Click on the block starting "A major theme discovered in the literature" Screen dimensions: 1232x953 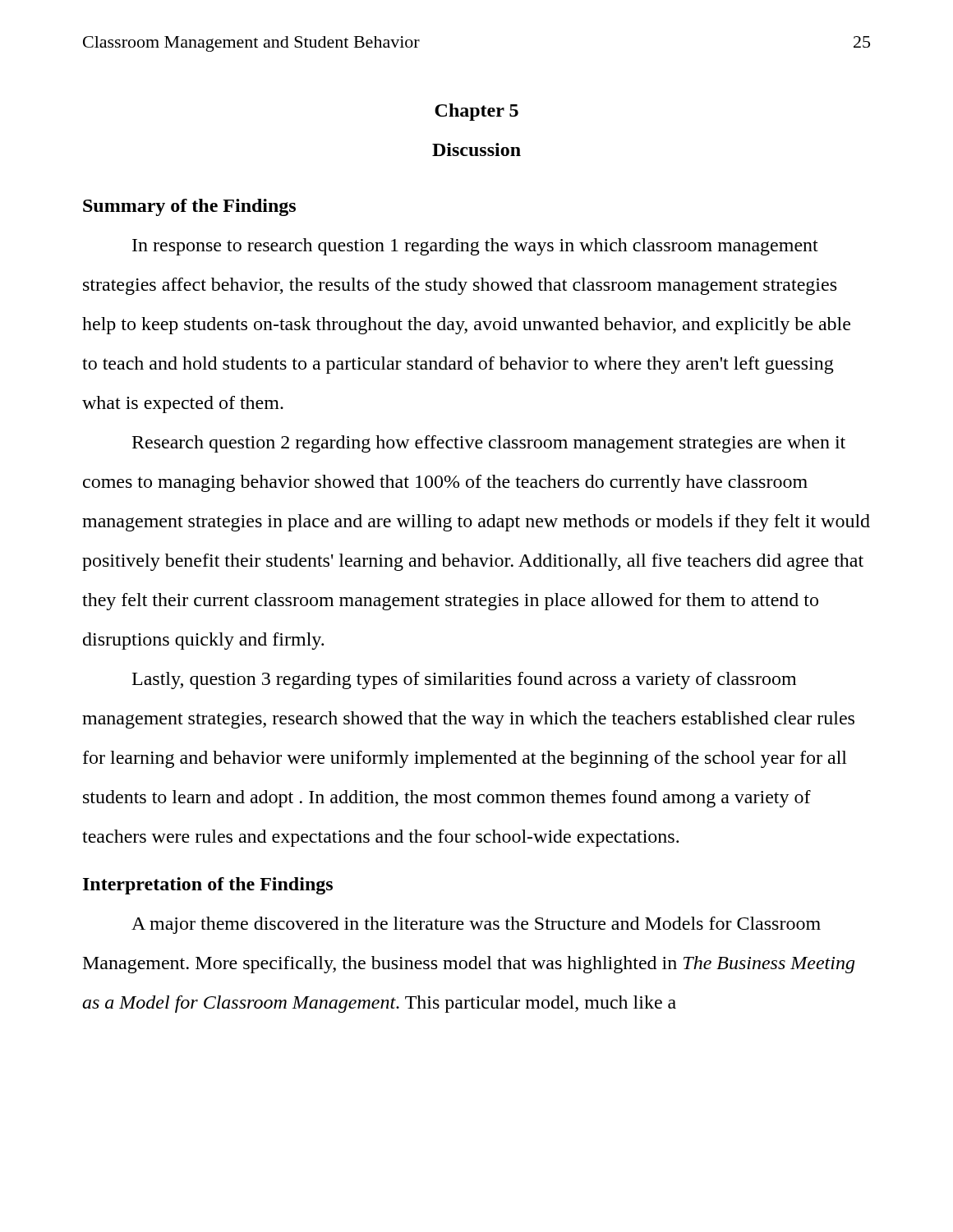point(469,963)
